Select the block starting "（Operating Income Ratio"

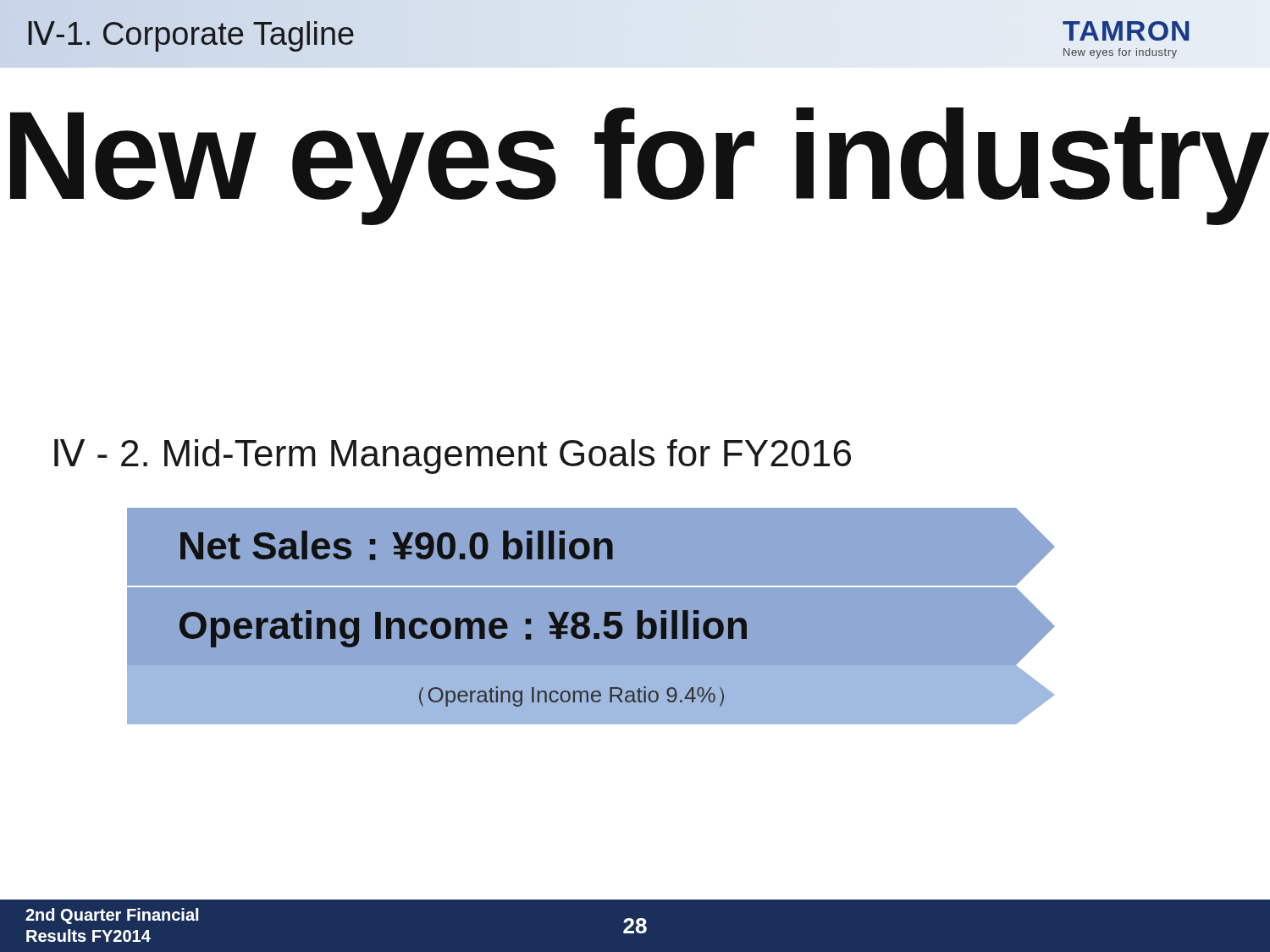(x=572, y=695)
